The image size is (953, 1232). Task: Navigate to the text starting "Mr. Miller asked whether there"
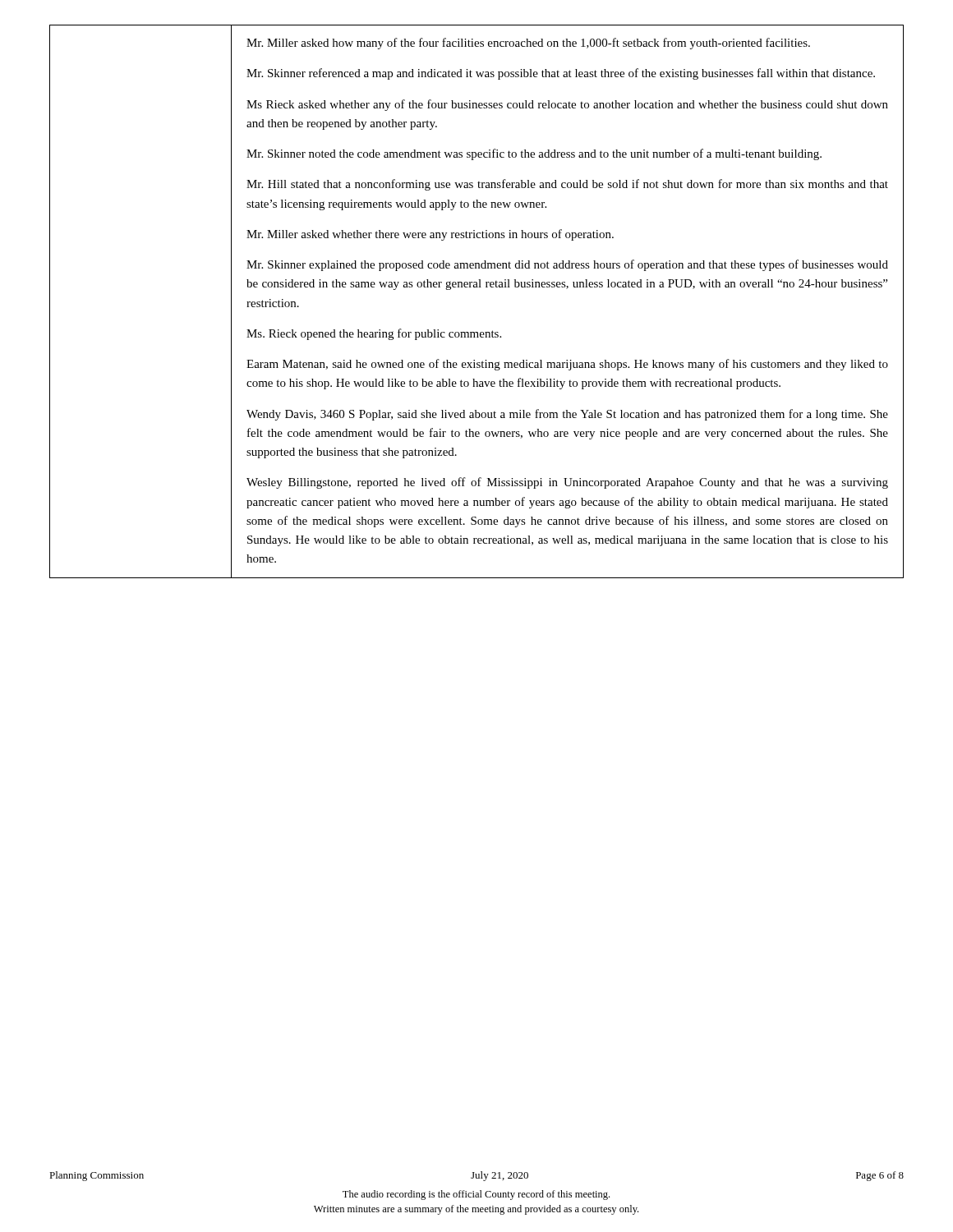click(x=430, y=234)
